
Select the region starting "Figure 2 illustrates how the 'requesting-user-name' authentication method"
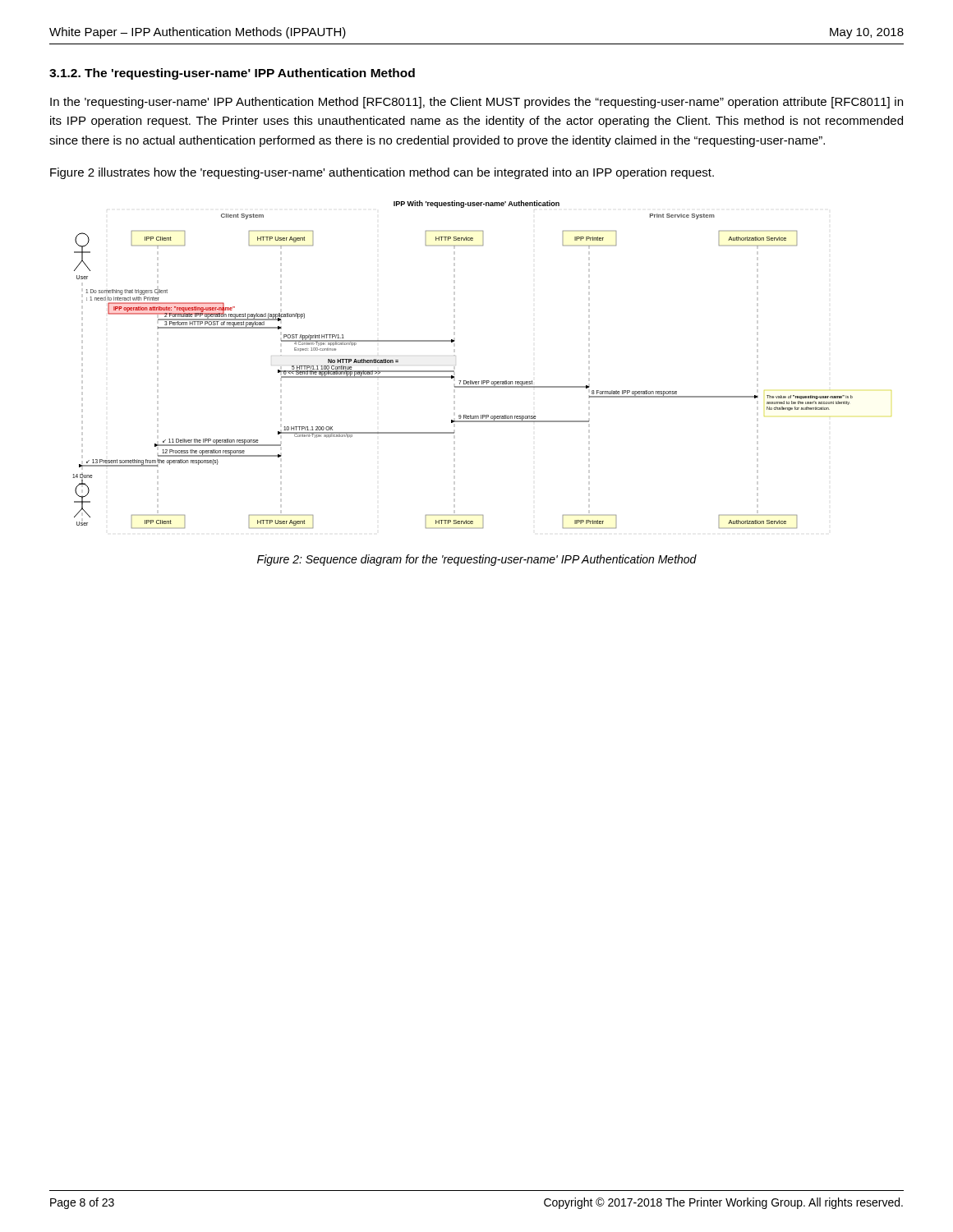pos(382,172)
